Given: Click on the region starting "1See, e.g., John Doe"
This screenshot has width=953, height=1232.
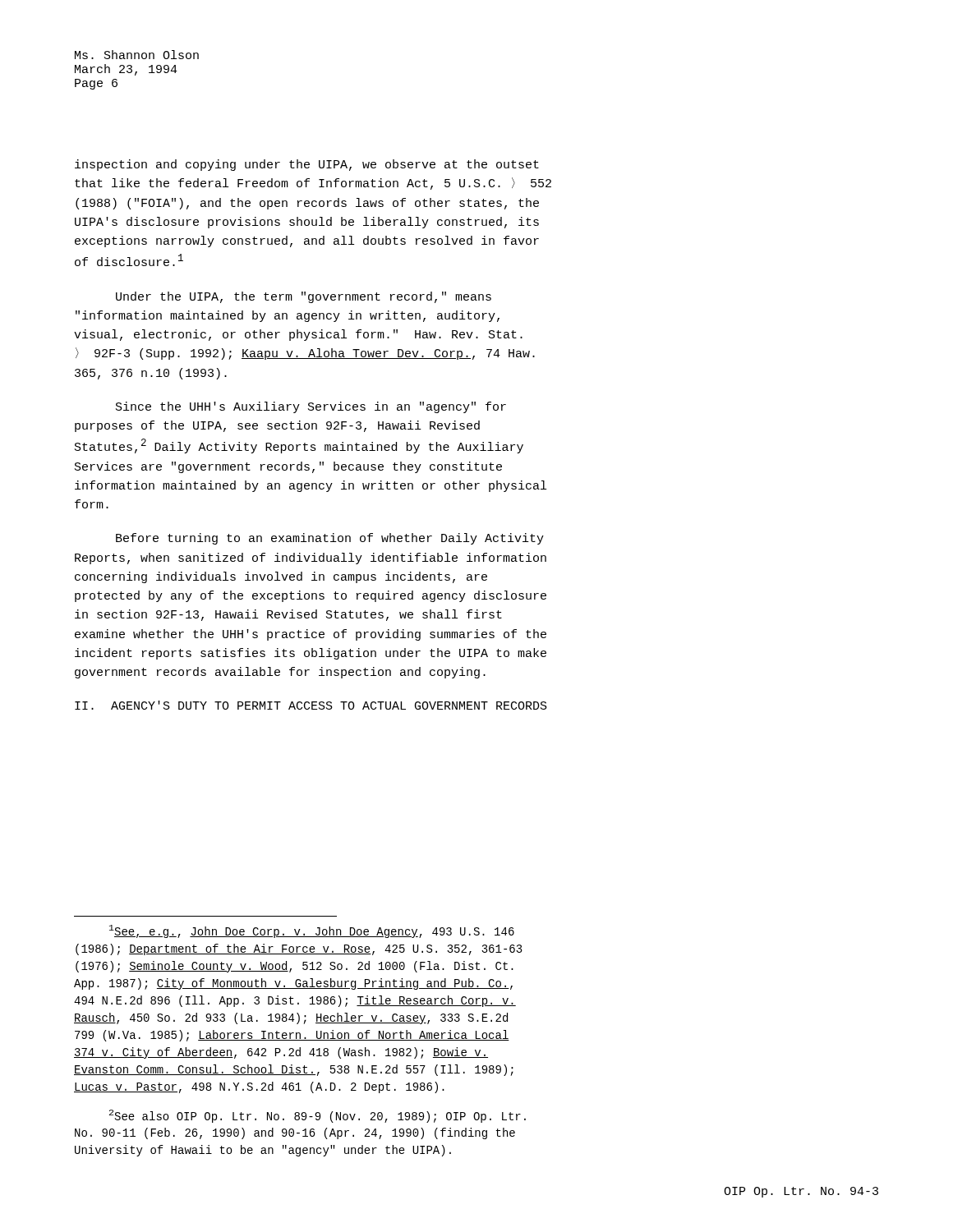Looking at the screenshot, I should tap(298, 1008).
